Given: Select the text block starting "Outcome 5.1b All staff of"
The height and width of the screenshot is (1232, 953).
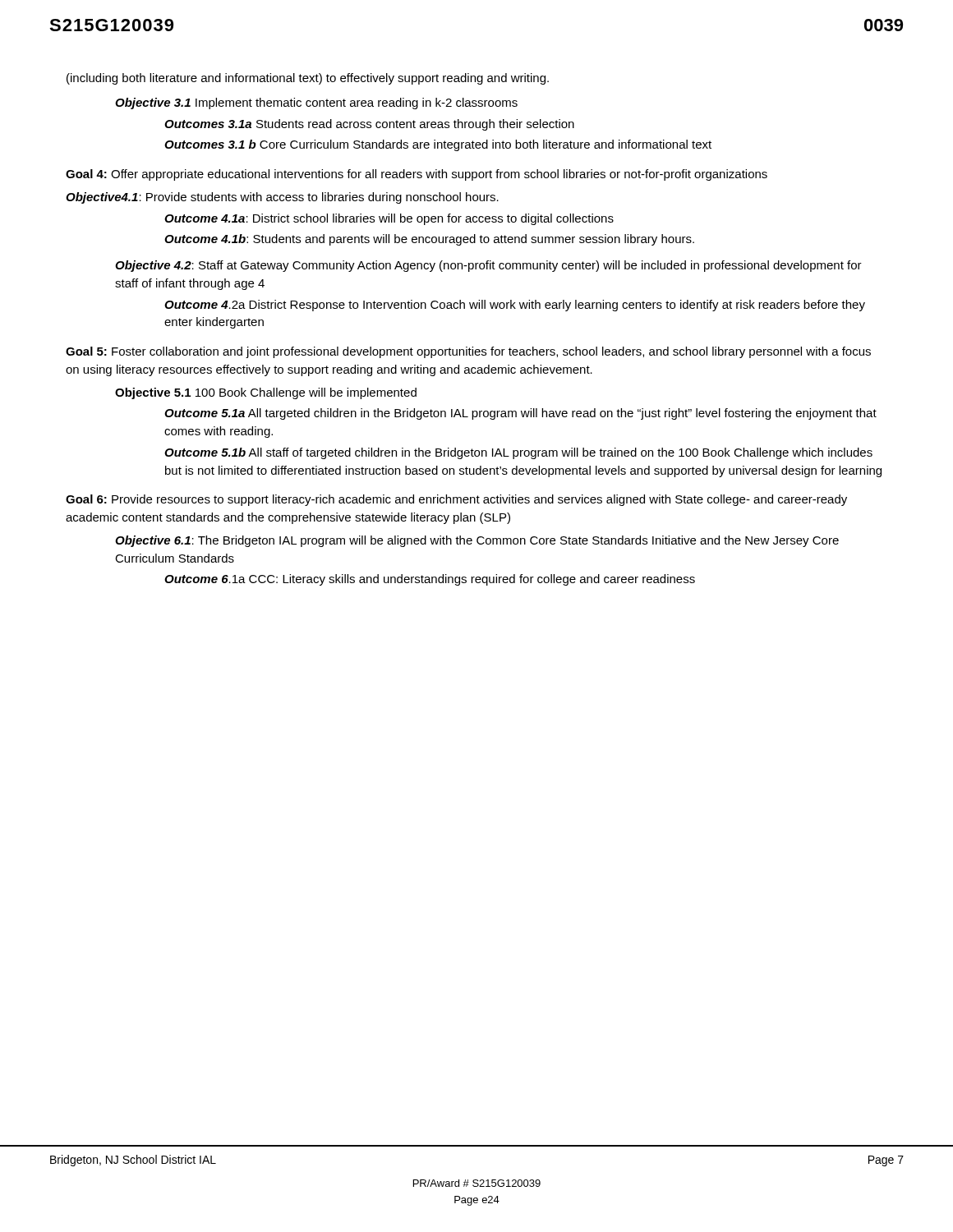Looking at the screenshot, I should 526,461.
